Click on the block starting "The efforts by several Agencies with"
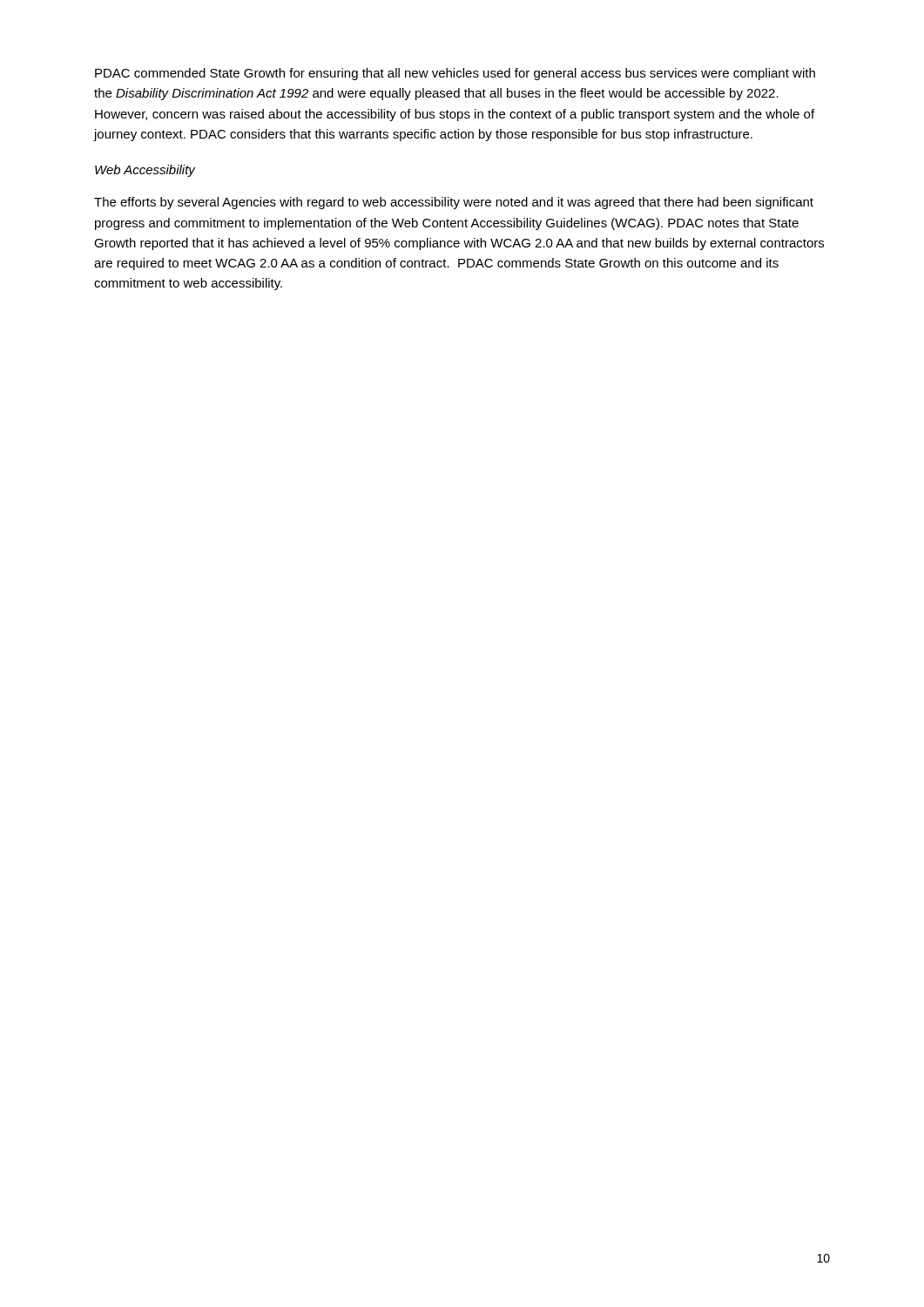924x1307 pixels. (459, 242)
